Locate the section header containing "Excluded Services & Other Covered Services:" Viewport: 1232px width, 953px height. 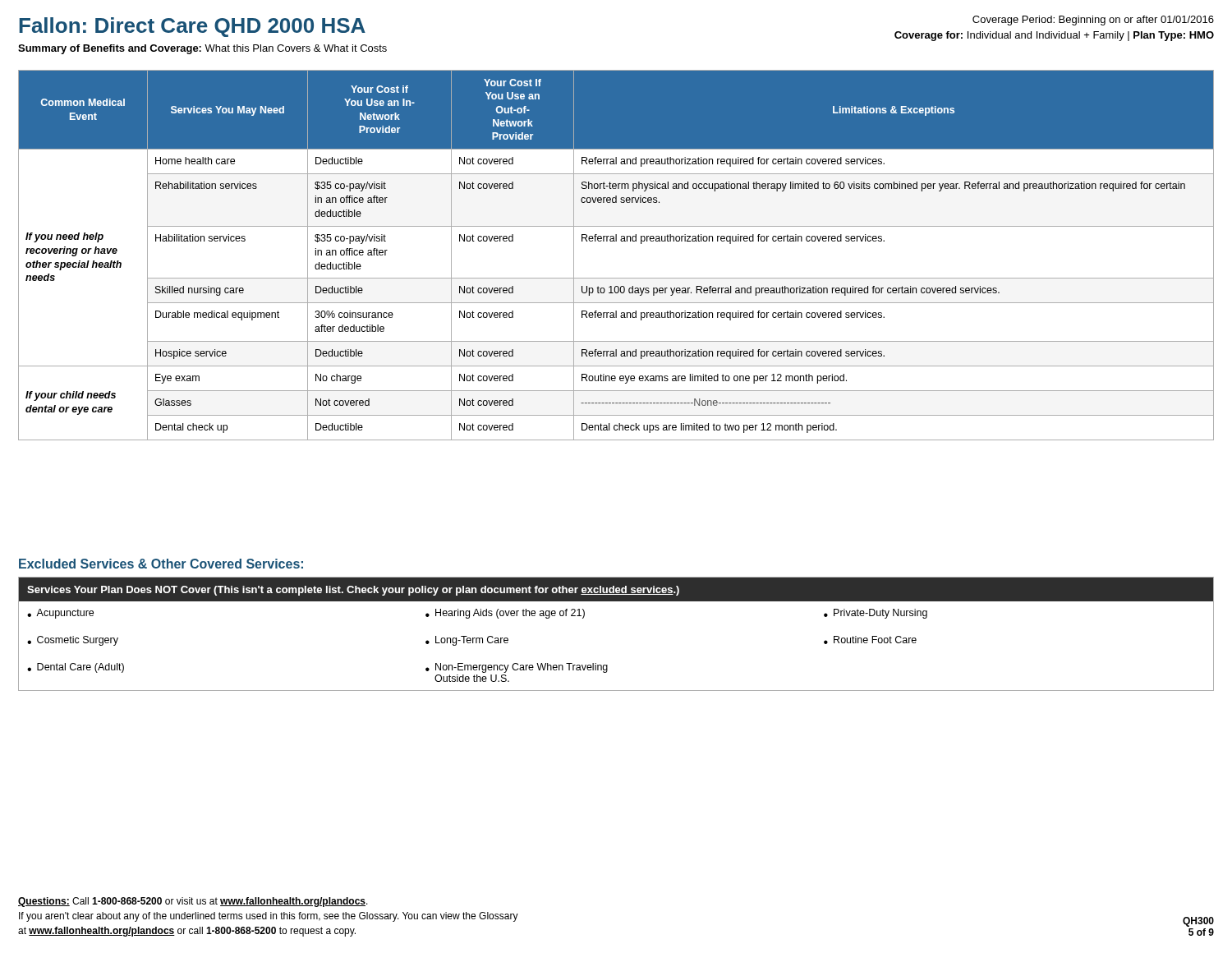click(161, 564)
